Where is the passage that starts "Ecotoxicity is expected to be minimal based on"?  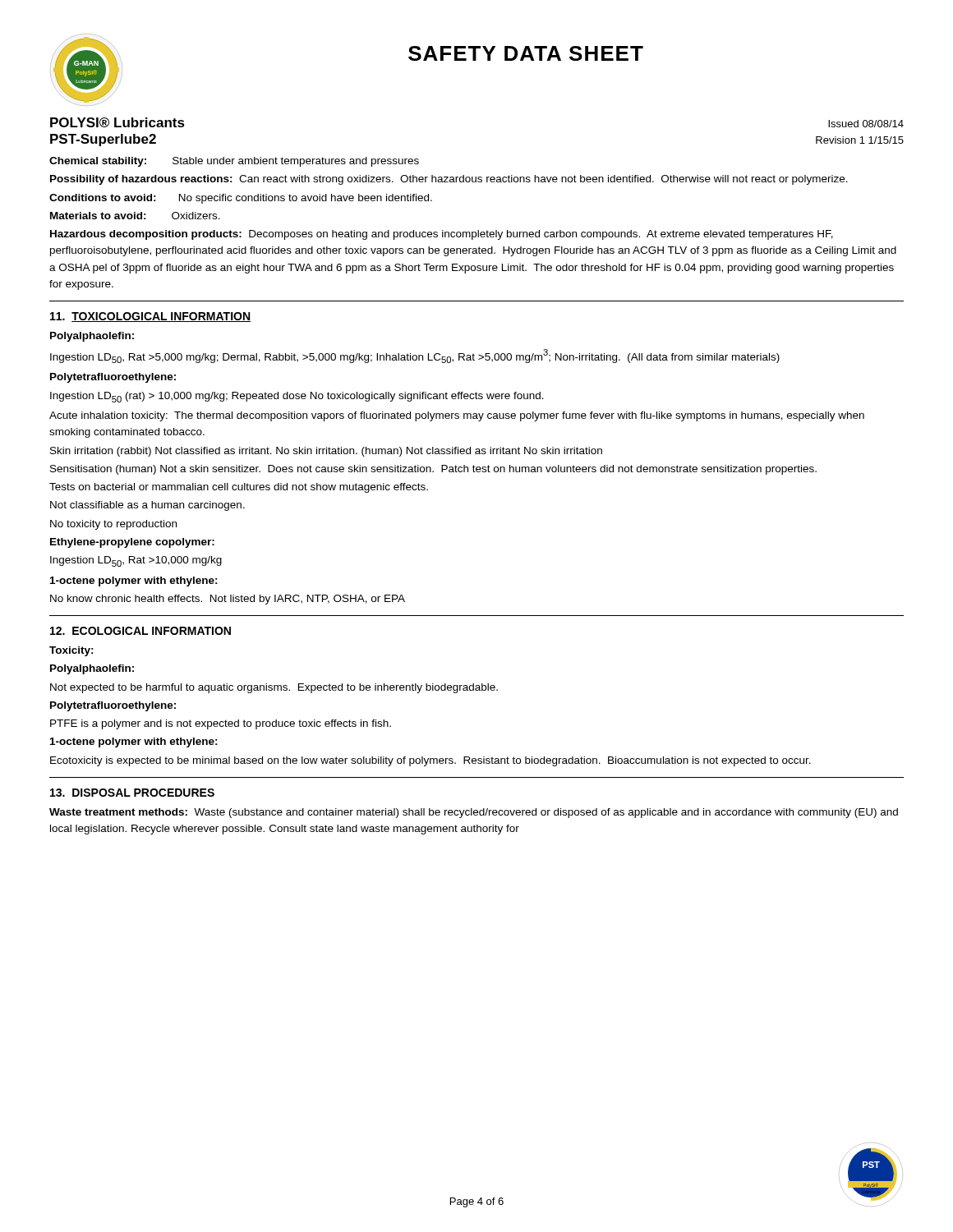click(x=430, y=760)
